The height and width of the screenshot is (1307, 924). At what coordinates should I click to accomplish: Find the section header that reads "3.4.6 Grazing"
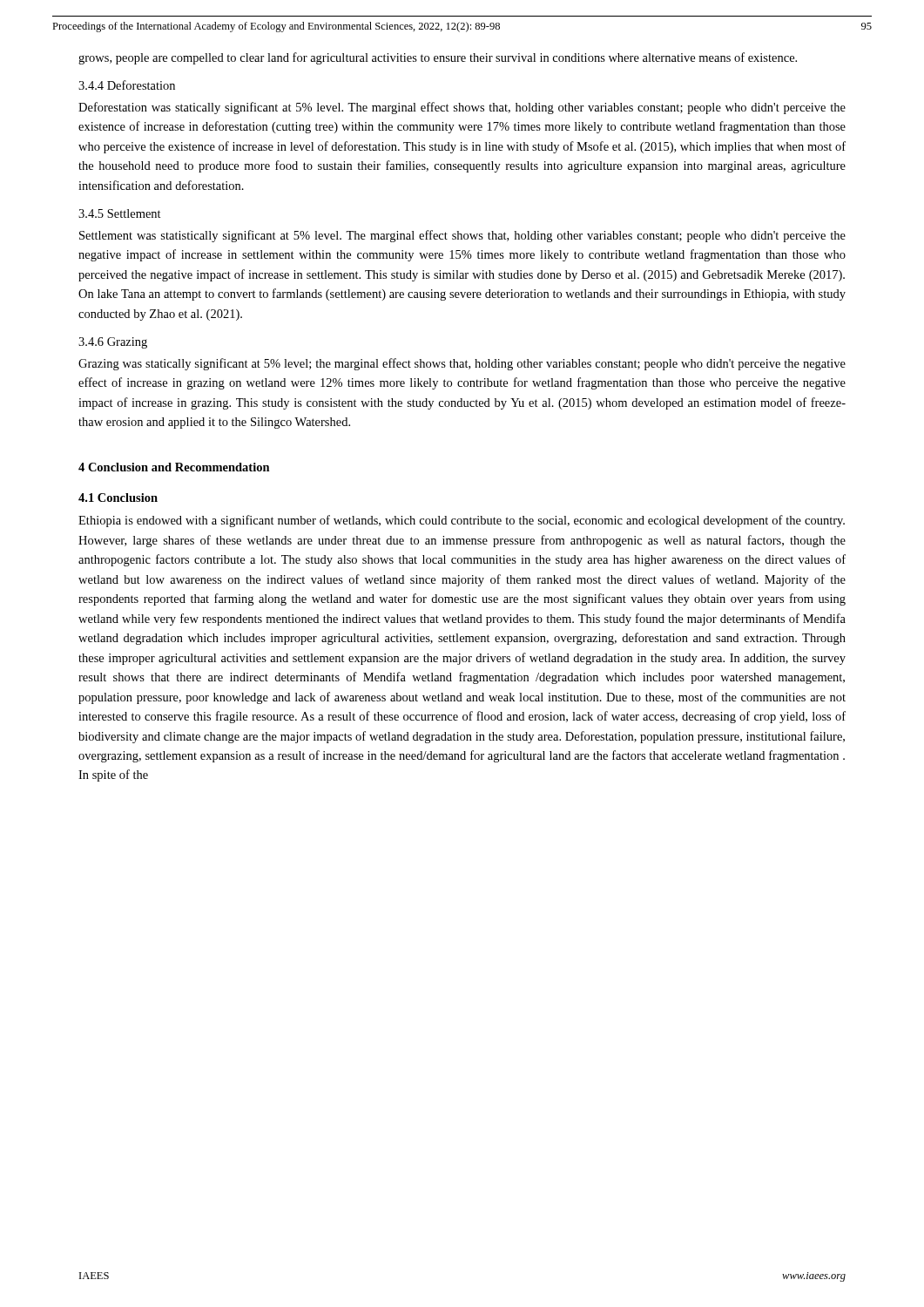click(x=113, y=343)
